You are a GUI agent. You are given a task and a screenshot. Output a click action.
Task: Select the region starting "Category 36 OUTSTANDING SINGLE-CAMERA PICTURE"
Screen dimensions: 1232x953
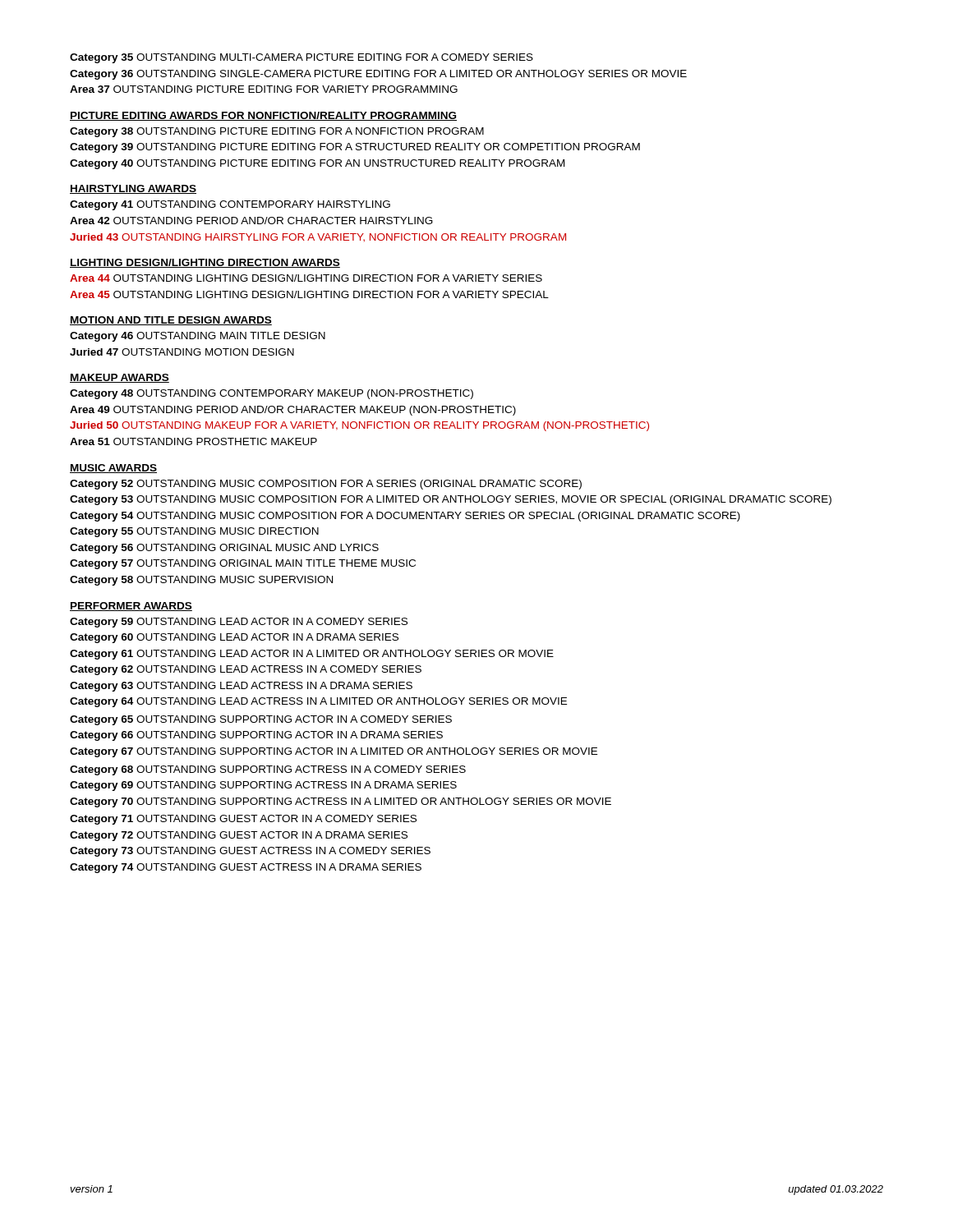378,73
